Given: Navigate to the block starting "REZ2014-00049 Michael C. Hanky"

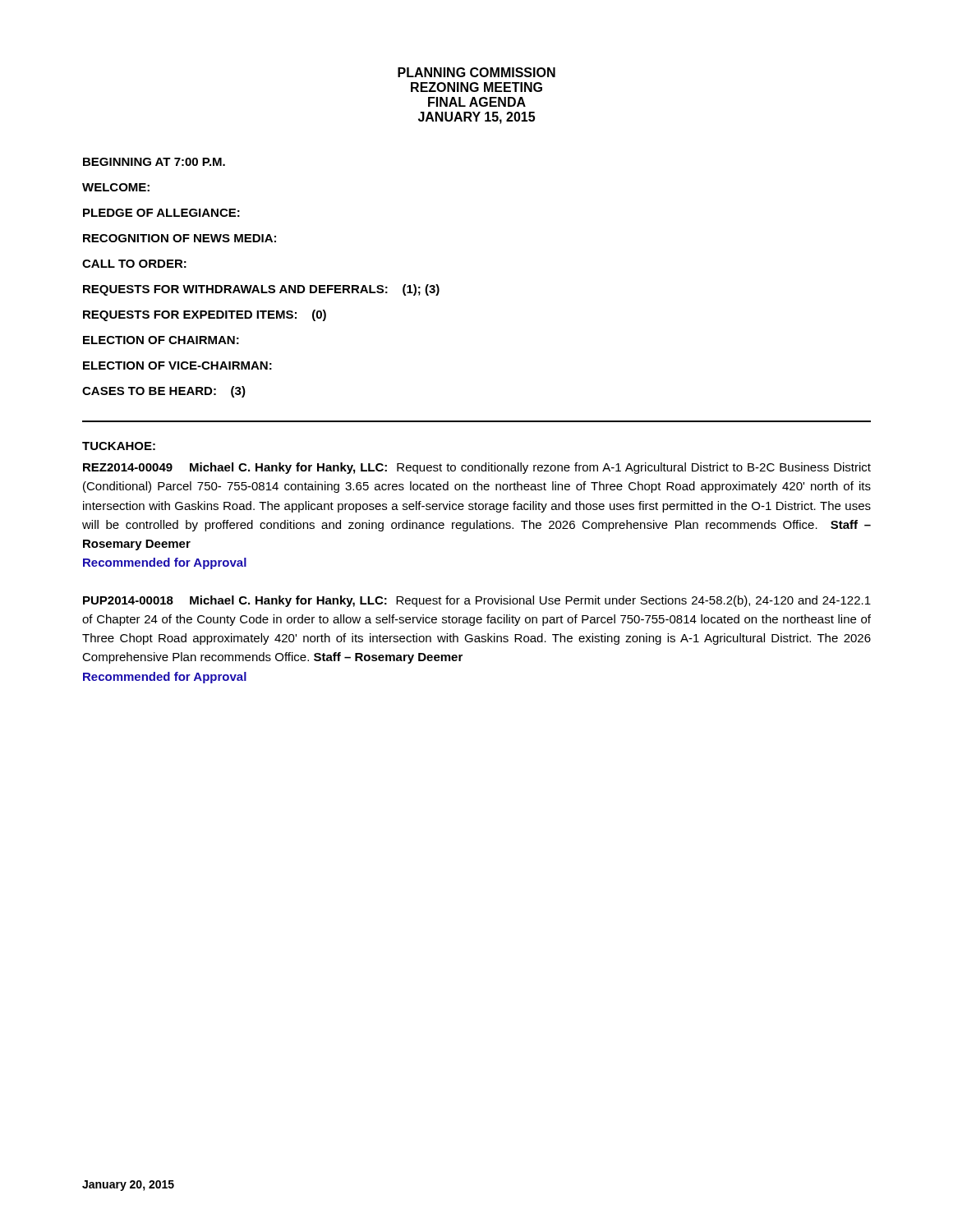Looking at the screenshot, I should pyautogui.click(x=476, y=515).
